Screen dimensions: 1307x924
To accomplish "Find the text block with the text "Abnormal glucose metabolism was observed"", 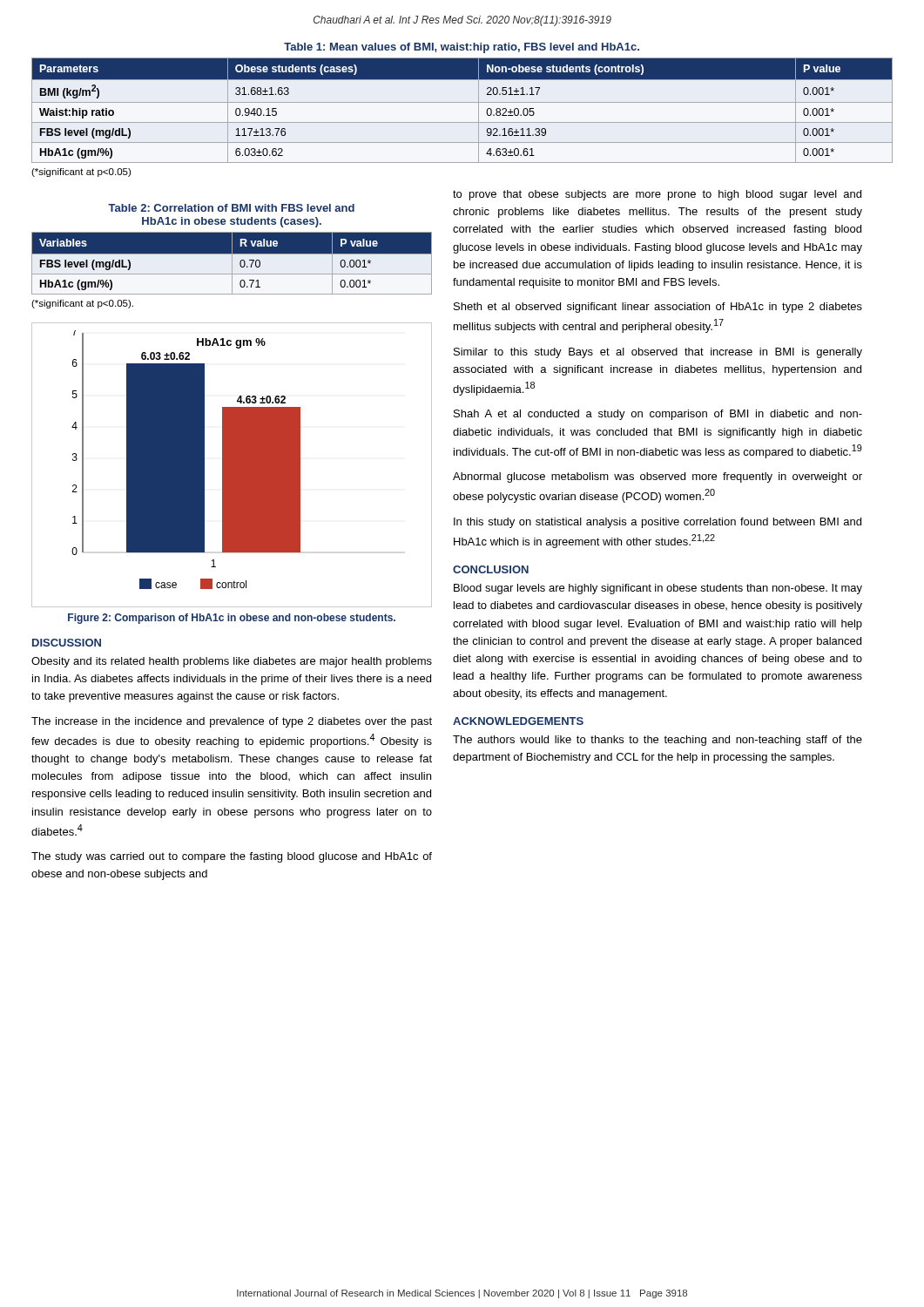I will (x=658, y=487).
